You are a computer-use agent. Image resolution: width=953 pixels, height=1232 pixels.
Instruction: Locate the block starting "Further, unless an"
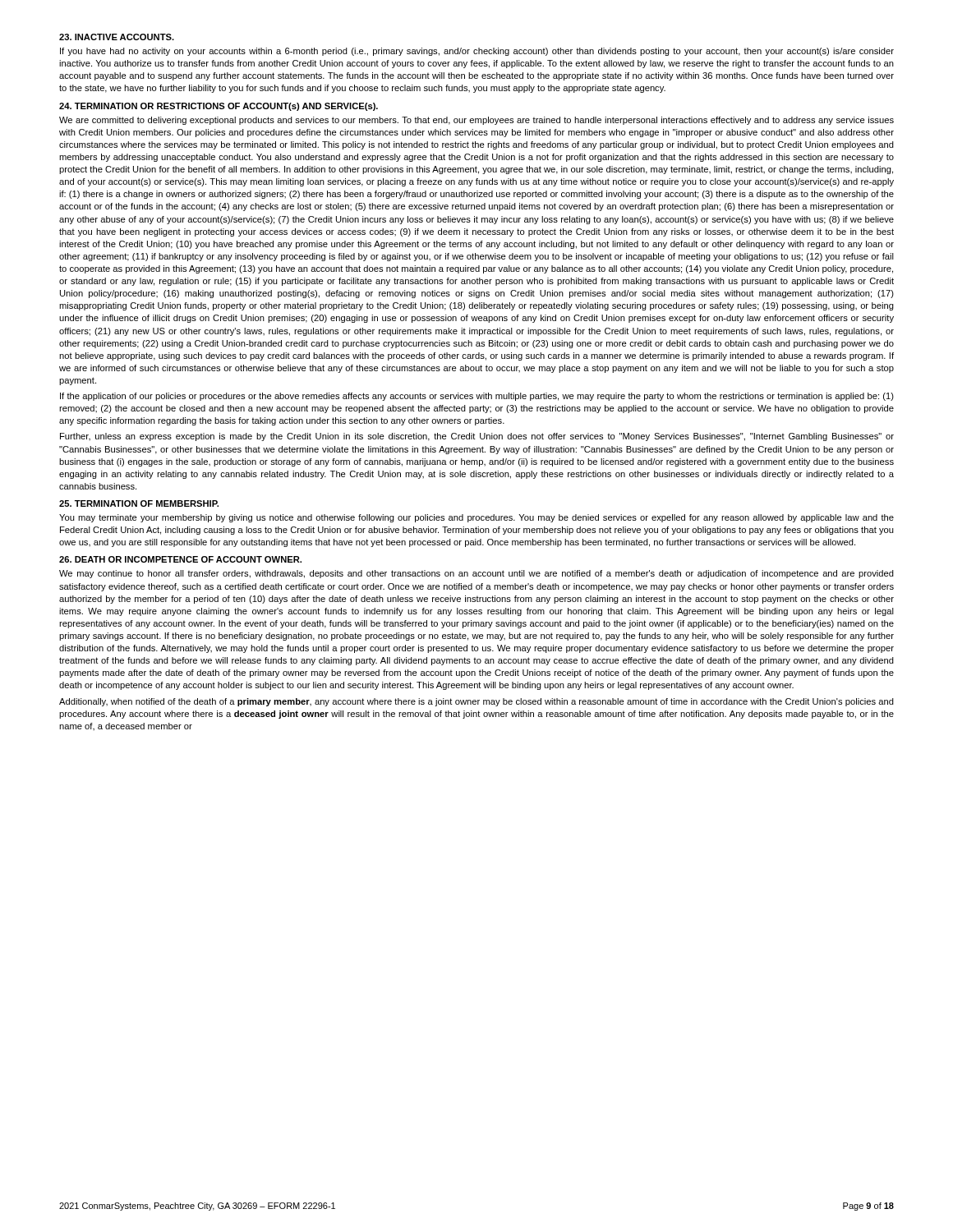476,461
